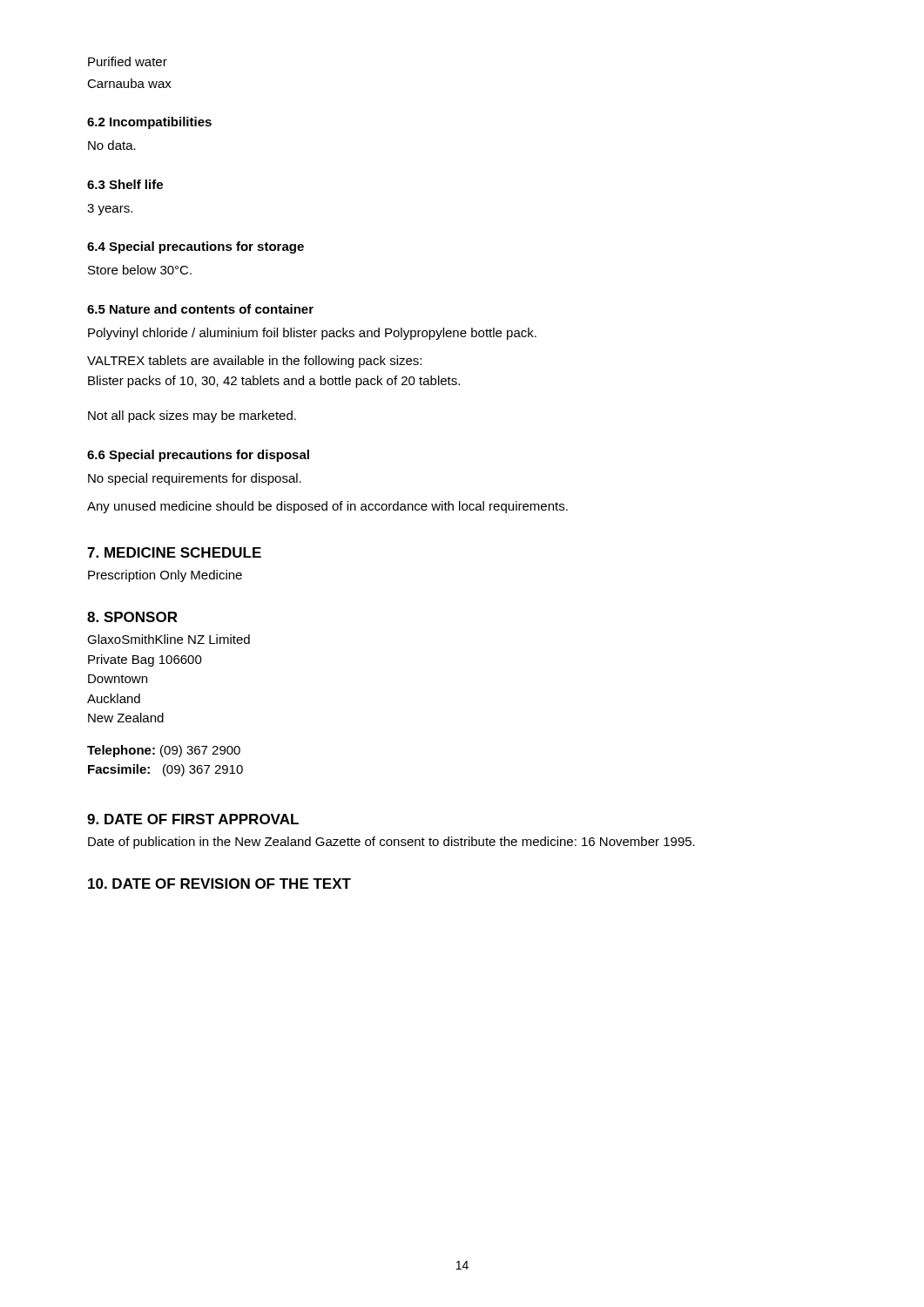Screen dimensions: 1307x924
Task: Find the text block that says "VALTREX tablets are available in the"
Action: pos(274,370)
